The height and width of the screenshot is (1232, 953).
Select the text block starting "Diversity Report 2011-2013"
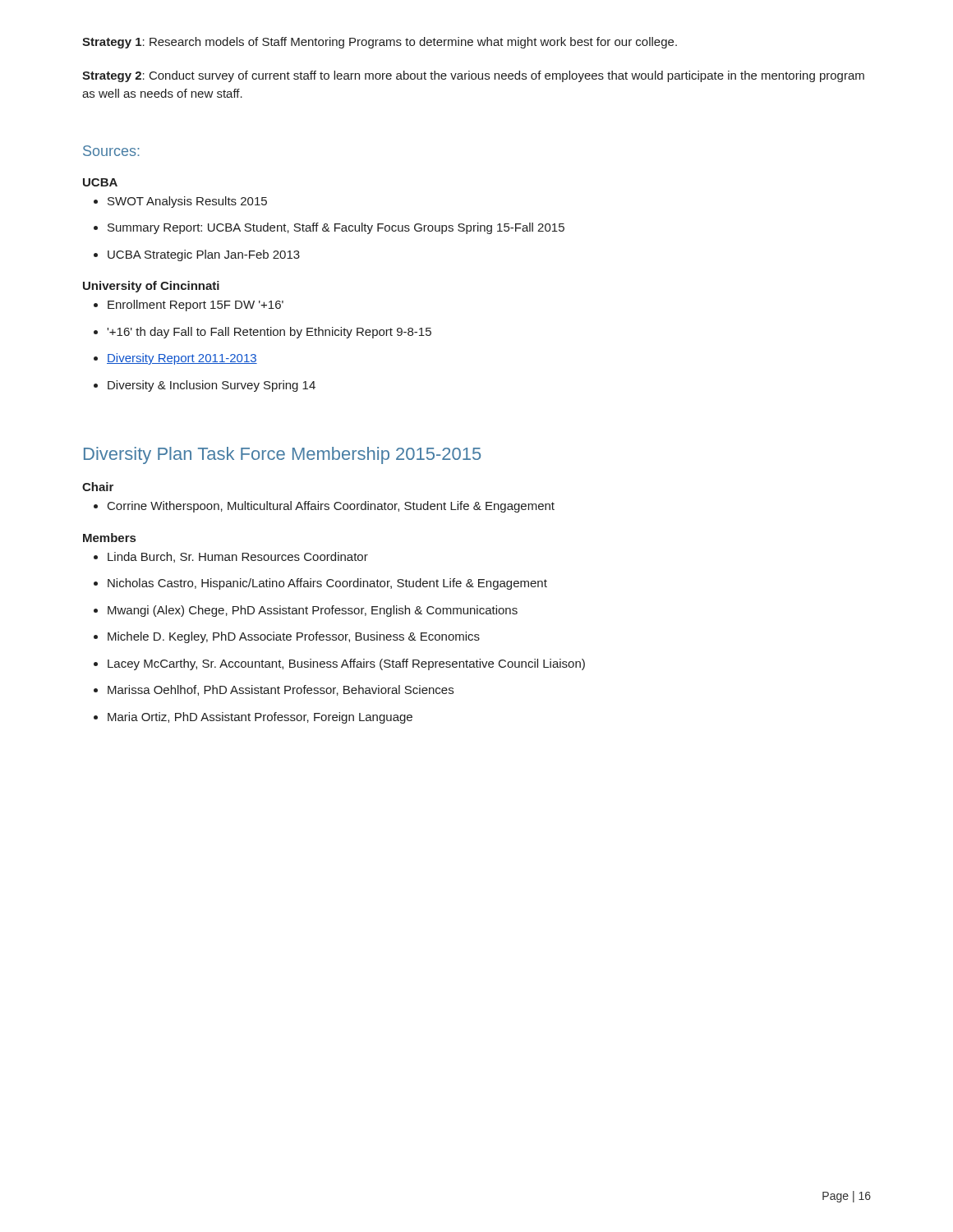pos(175,359)
